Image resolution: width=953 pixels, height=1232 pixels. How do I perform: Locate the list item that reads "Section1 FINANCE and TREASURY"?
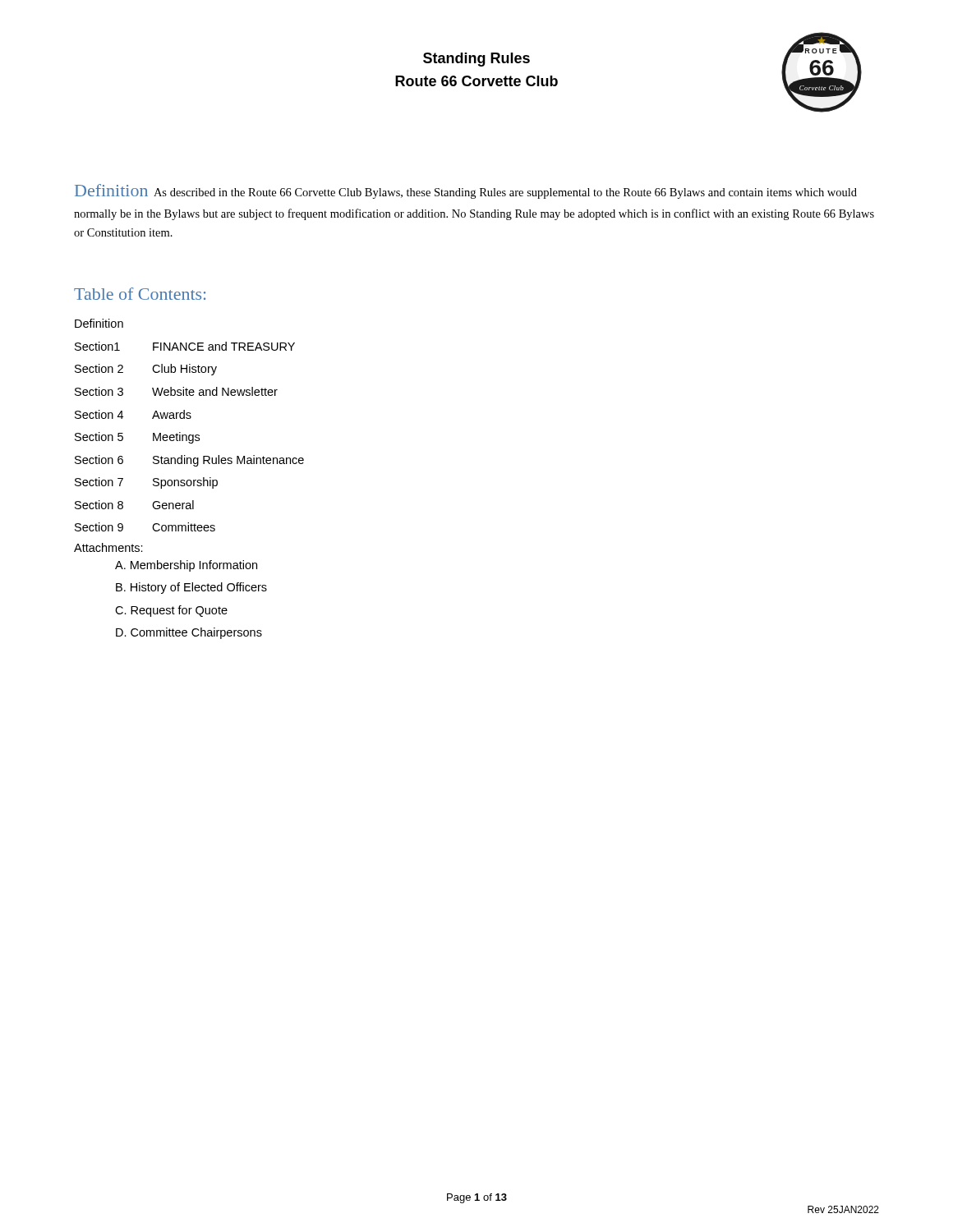tap(185, 346)
